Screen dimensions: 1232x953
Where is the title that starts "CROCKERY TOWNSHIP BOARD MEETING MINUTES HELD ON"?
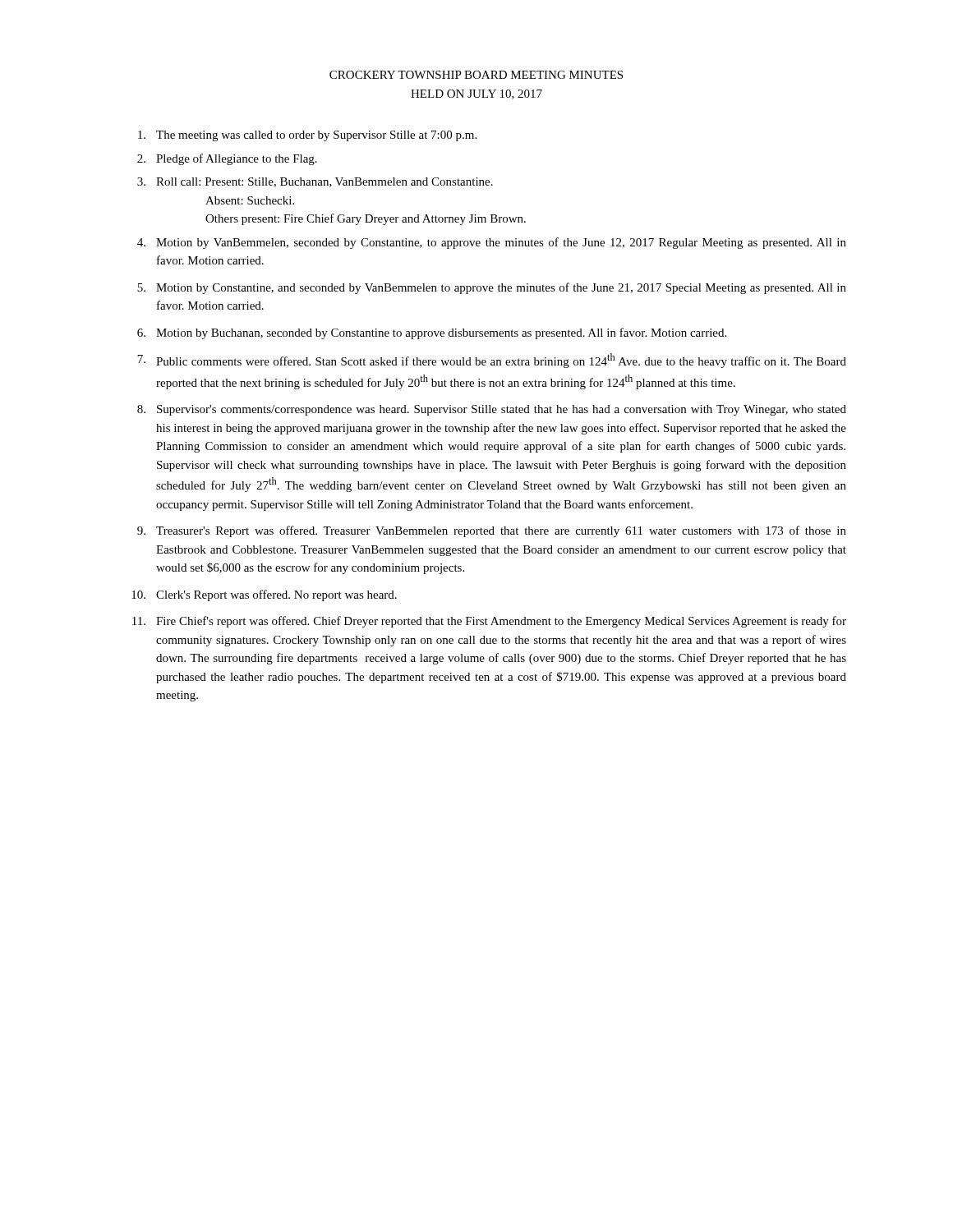pyautogui.click(x=476, y=84)
